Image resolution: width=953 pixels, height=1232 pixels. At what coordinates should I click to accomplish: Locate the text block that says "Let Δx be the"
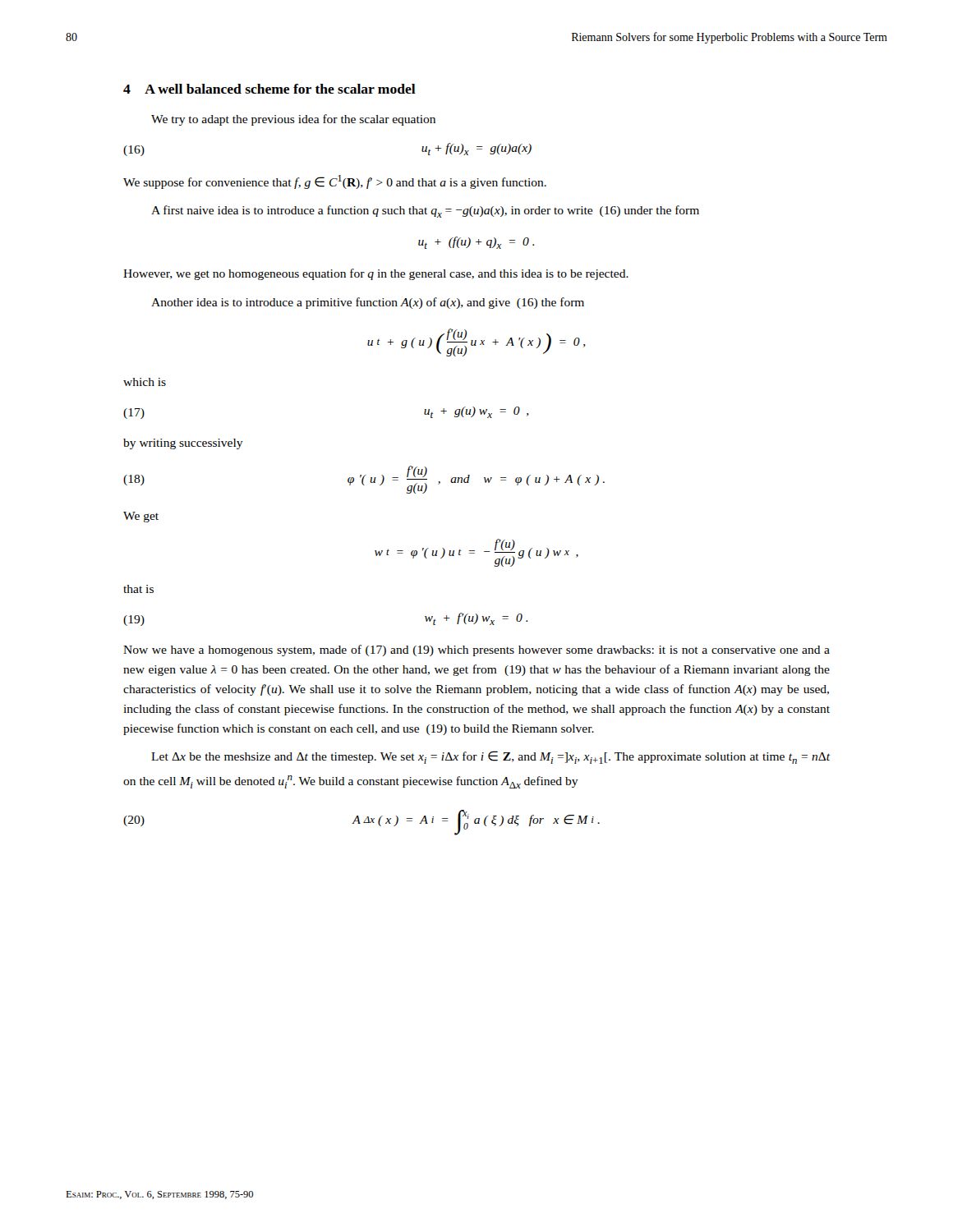click(476, 770)
